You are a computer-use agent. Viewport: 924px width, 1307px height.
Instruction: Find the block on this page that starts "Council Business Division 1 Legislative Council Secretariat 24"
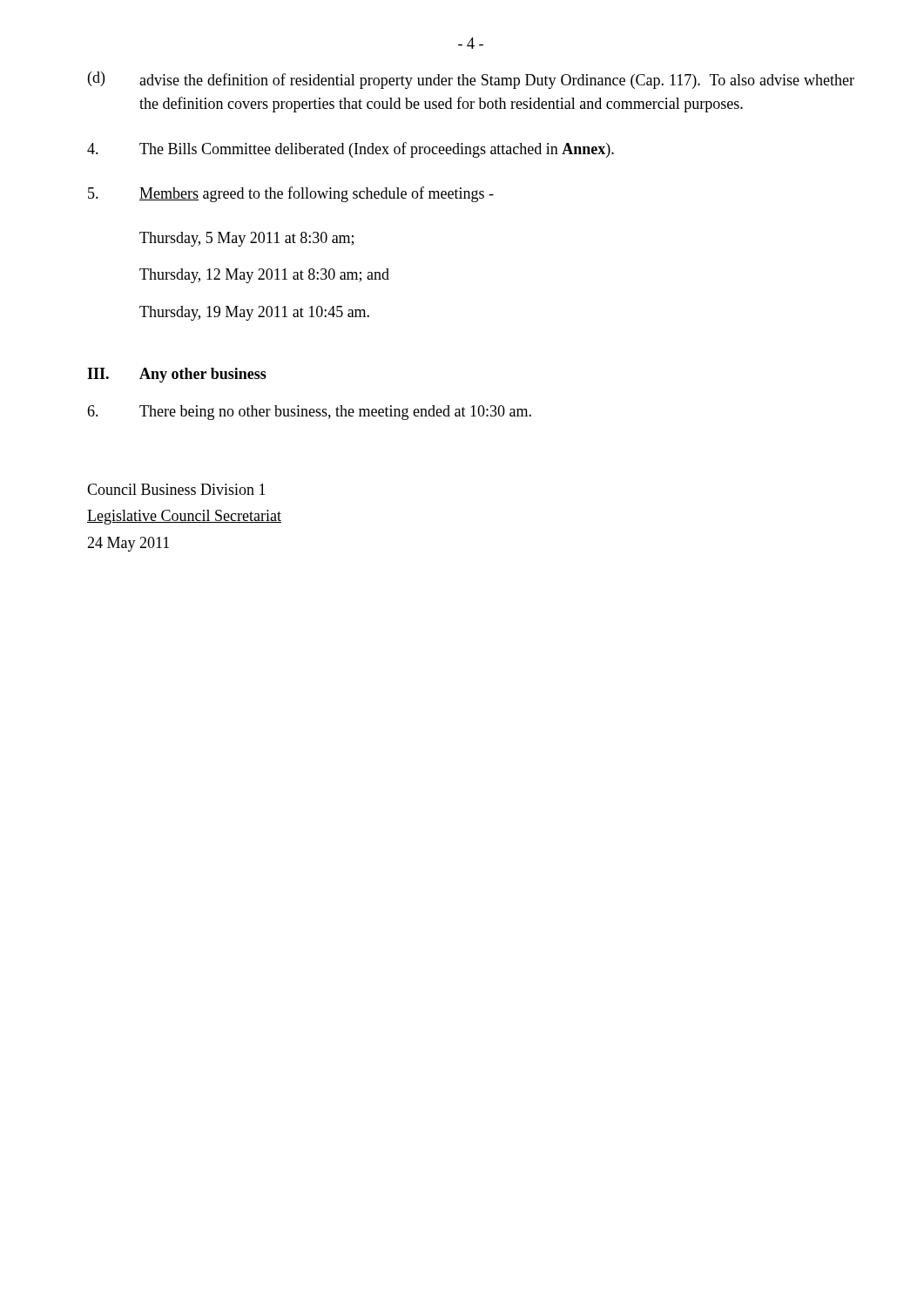pos(184,516)
